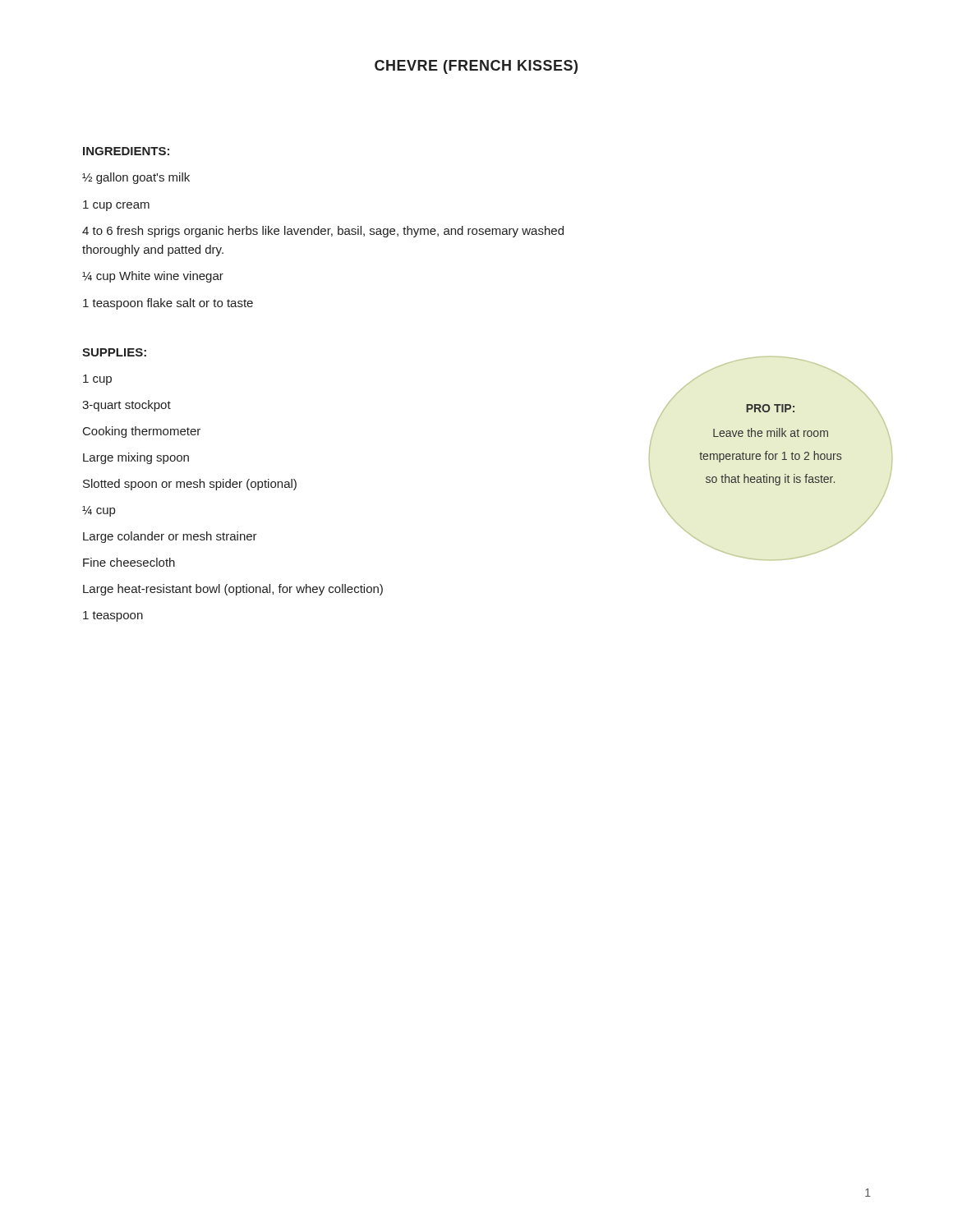The width and height of the screenshot is (953, 1232).
Task: Find the title with the text "CHEVRE (FRENCH KISSES)"
Action: (x=476, y=66)
